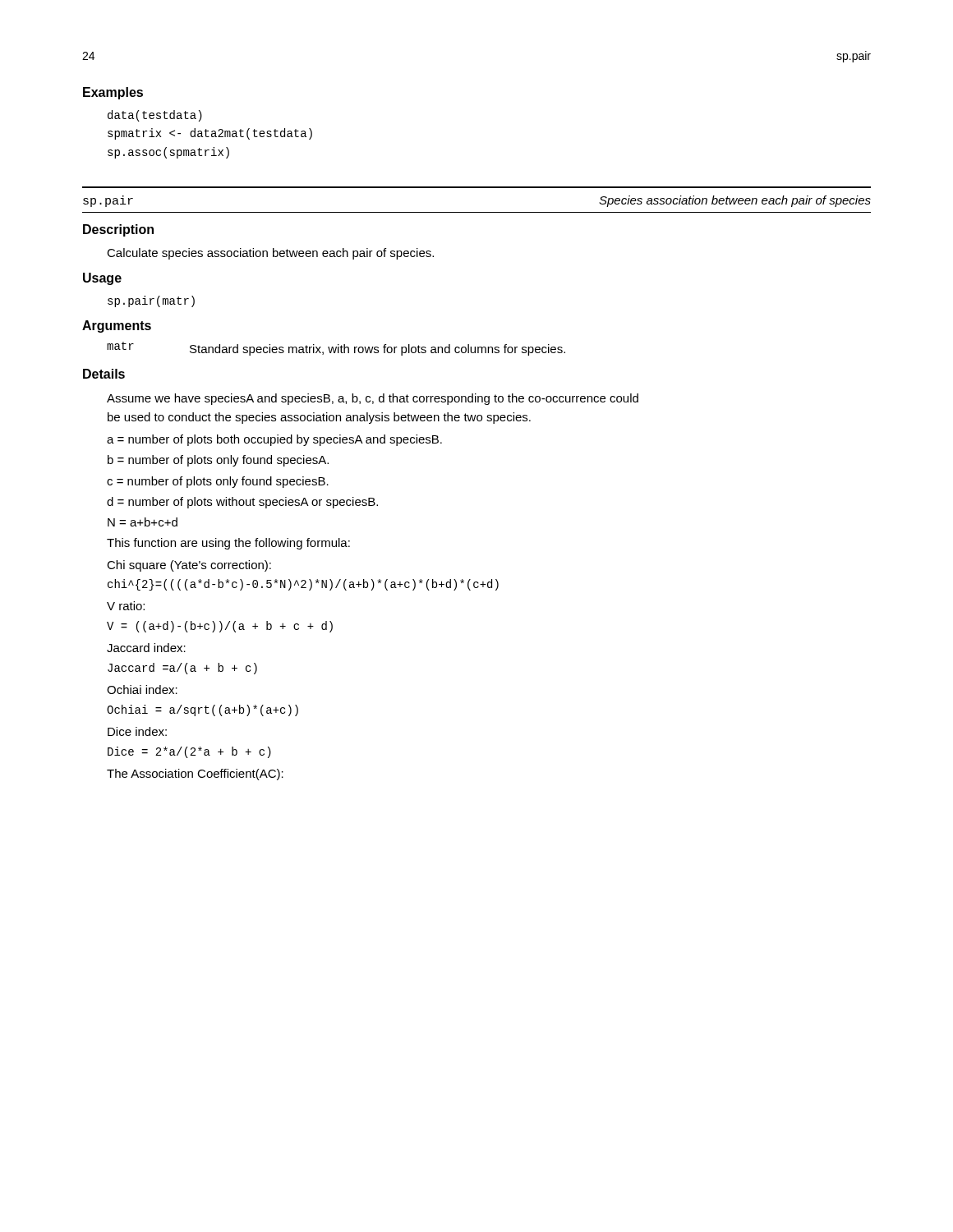Click on the text with the text "Jaccard index:"

click(x=147, y=648)
